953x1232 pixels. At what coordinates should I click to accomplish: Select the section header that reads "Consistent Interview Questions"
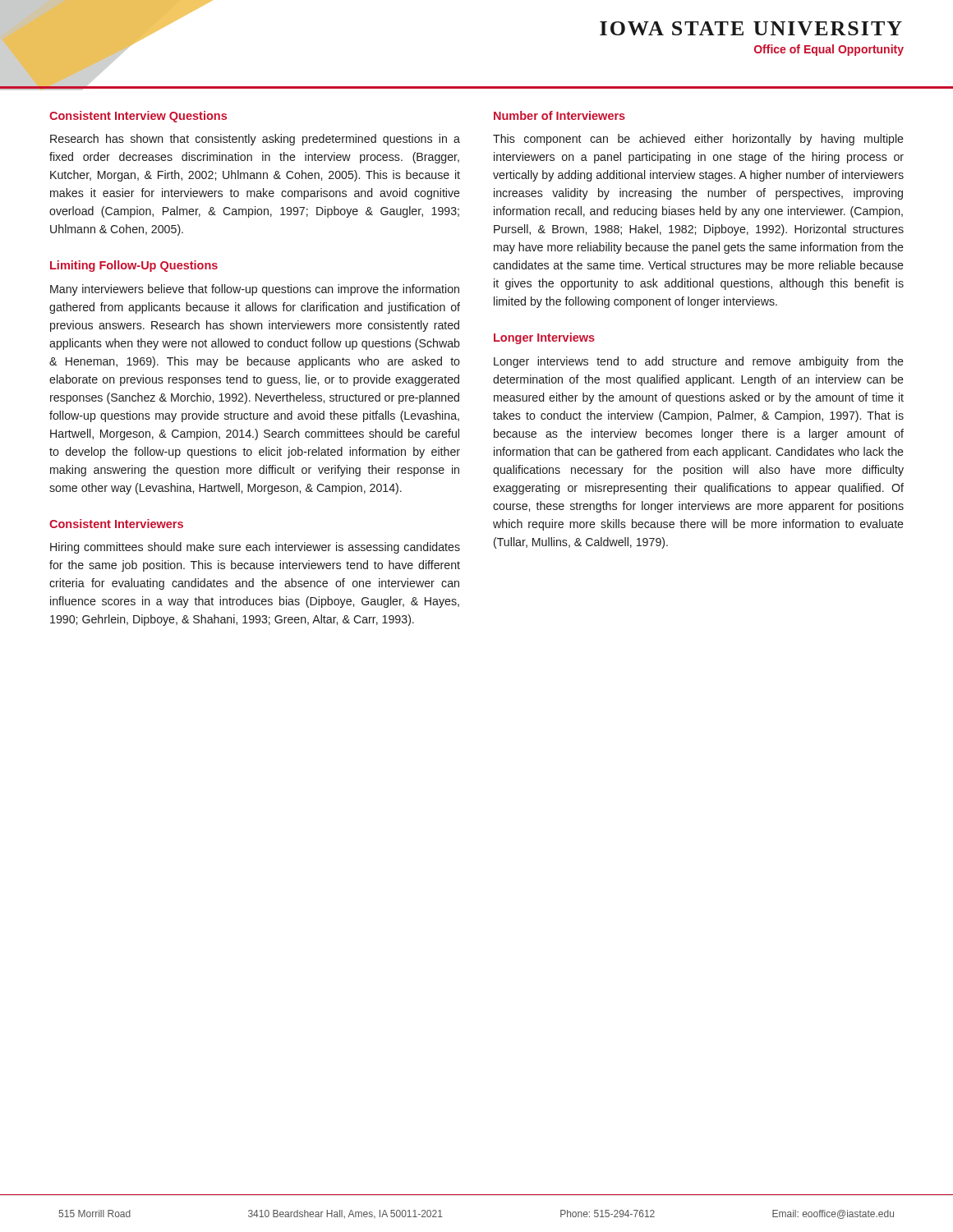(138, 116)
